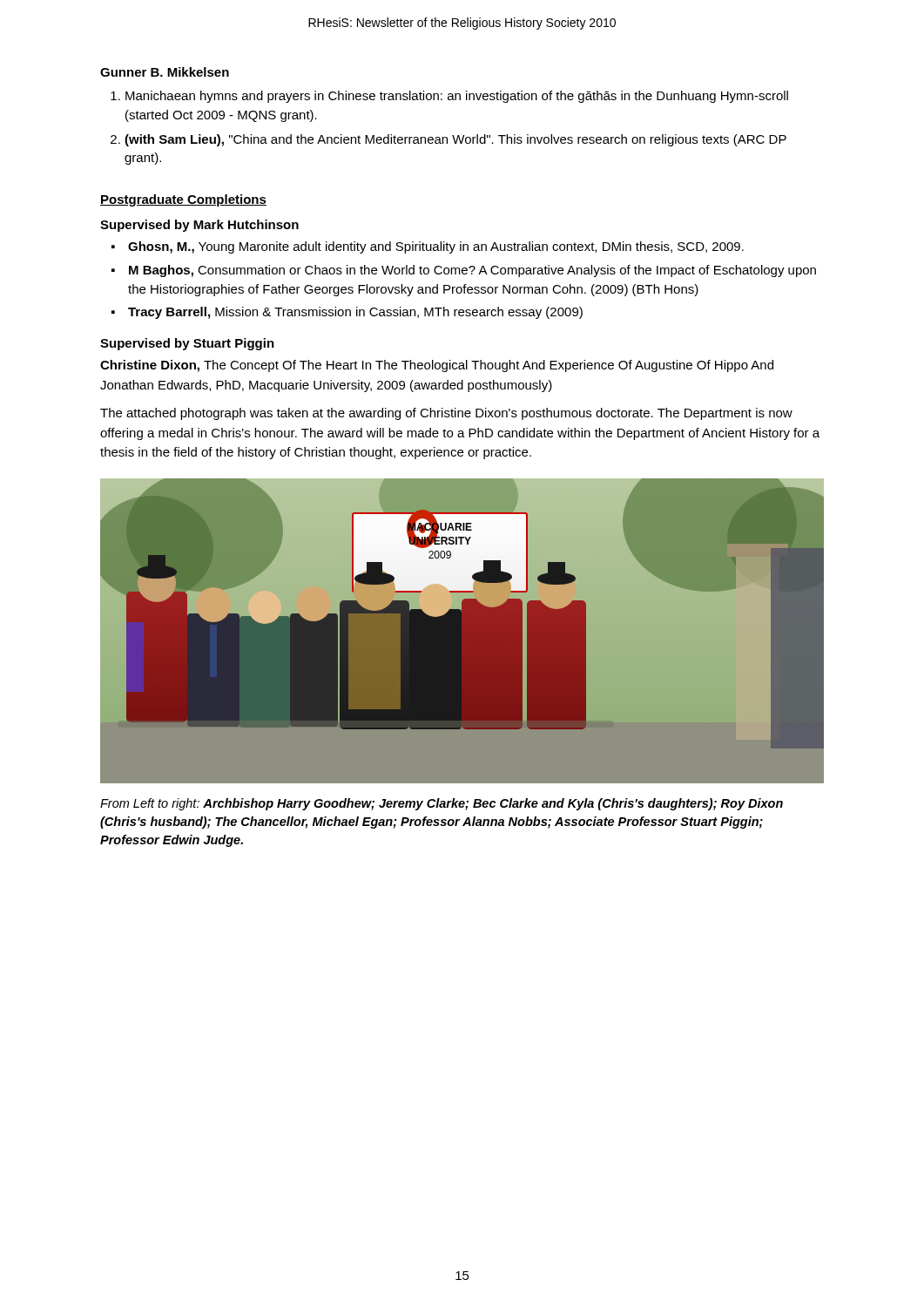924x1307 pixels.
Task: Locate a caption
Action: point(442,821)
